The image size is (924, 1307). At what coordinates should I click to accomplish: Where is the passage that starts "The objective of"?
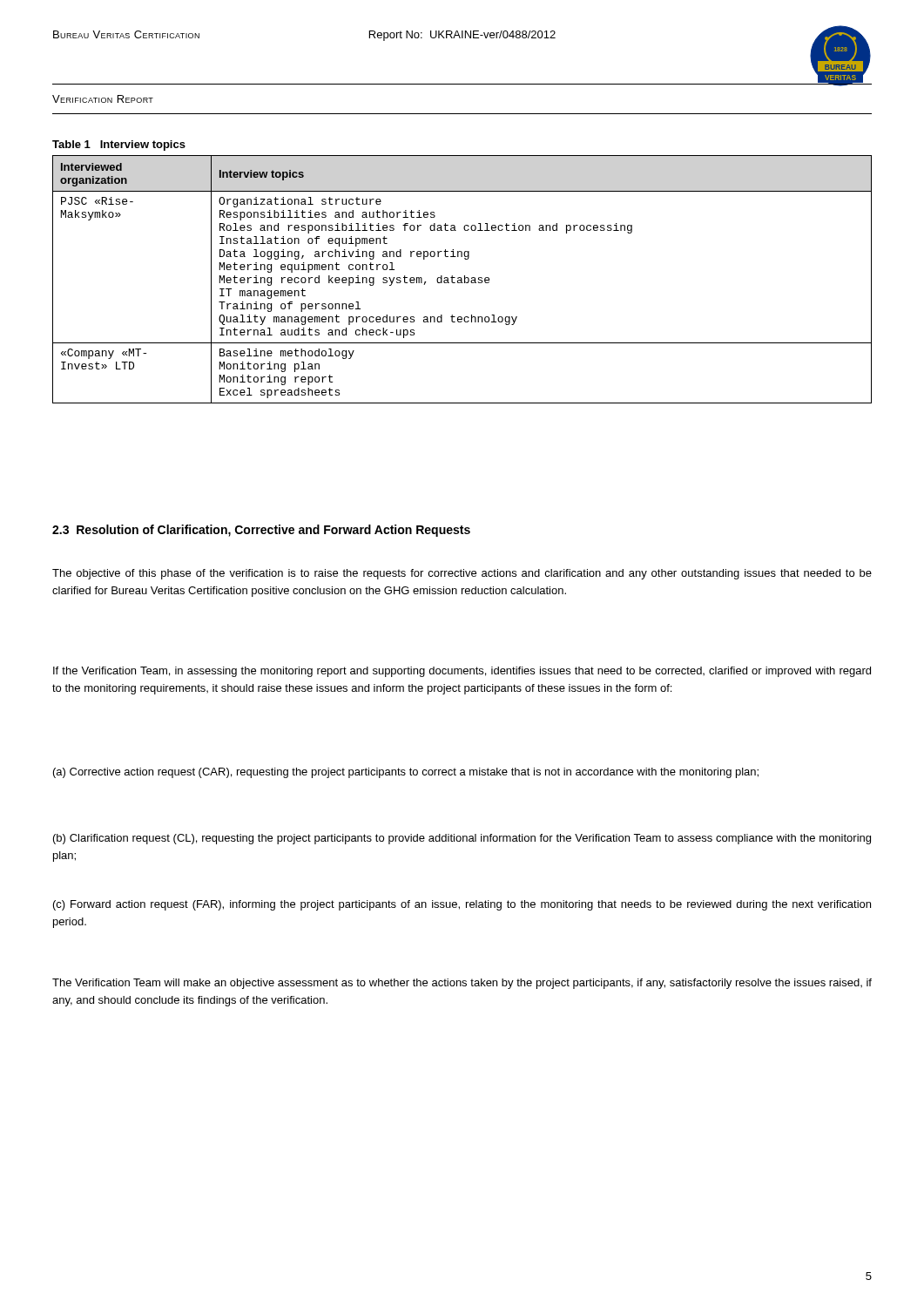(x=462, y=581)
